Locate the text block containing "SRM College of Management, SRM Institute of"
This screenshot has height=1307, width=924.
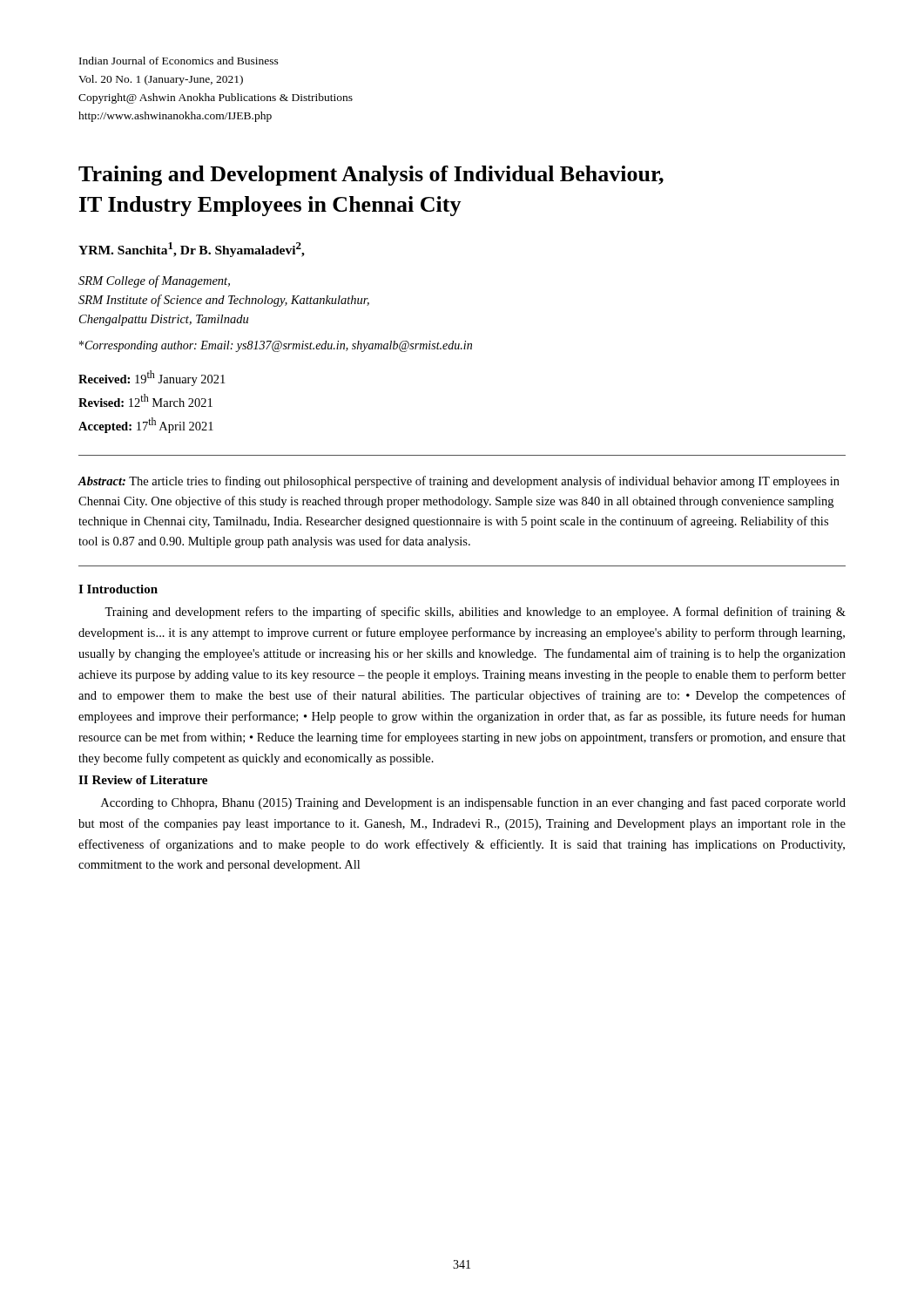tap(224, 300)
